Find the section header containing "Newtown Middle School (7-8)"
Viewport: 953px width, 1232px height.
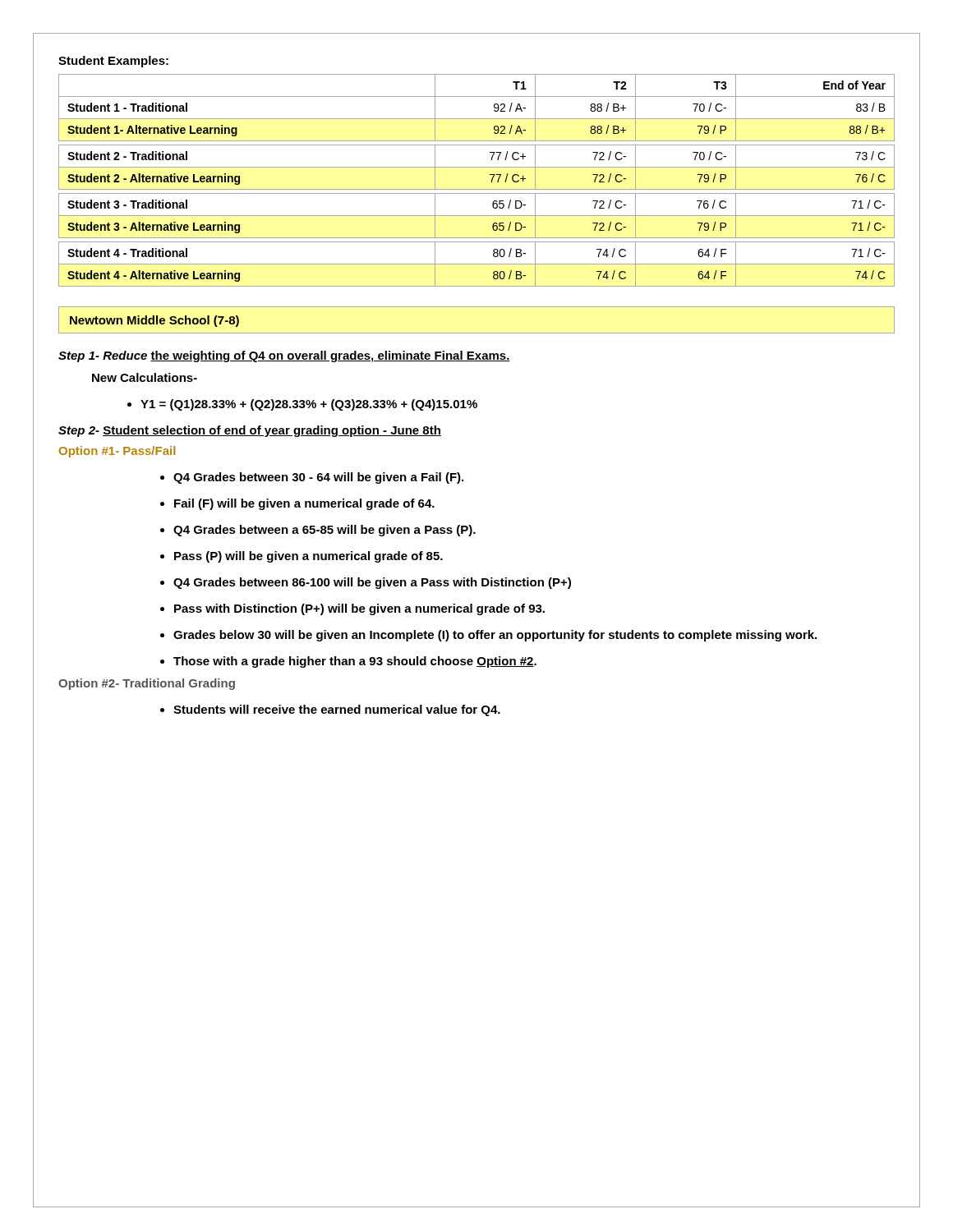tap(476, 320)
